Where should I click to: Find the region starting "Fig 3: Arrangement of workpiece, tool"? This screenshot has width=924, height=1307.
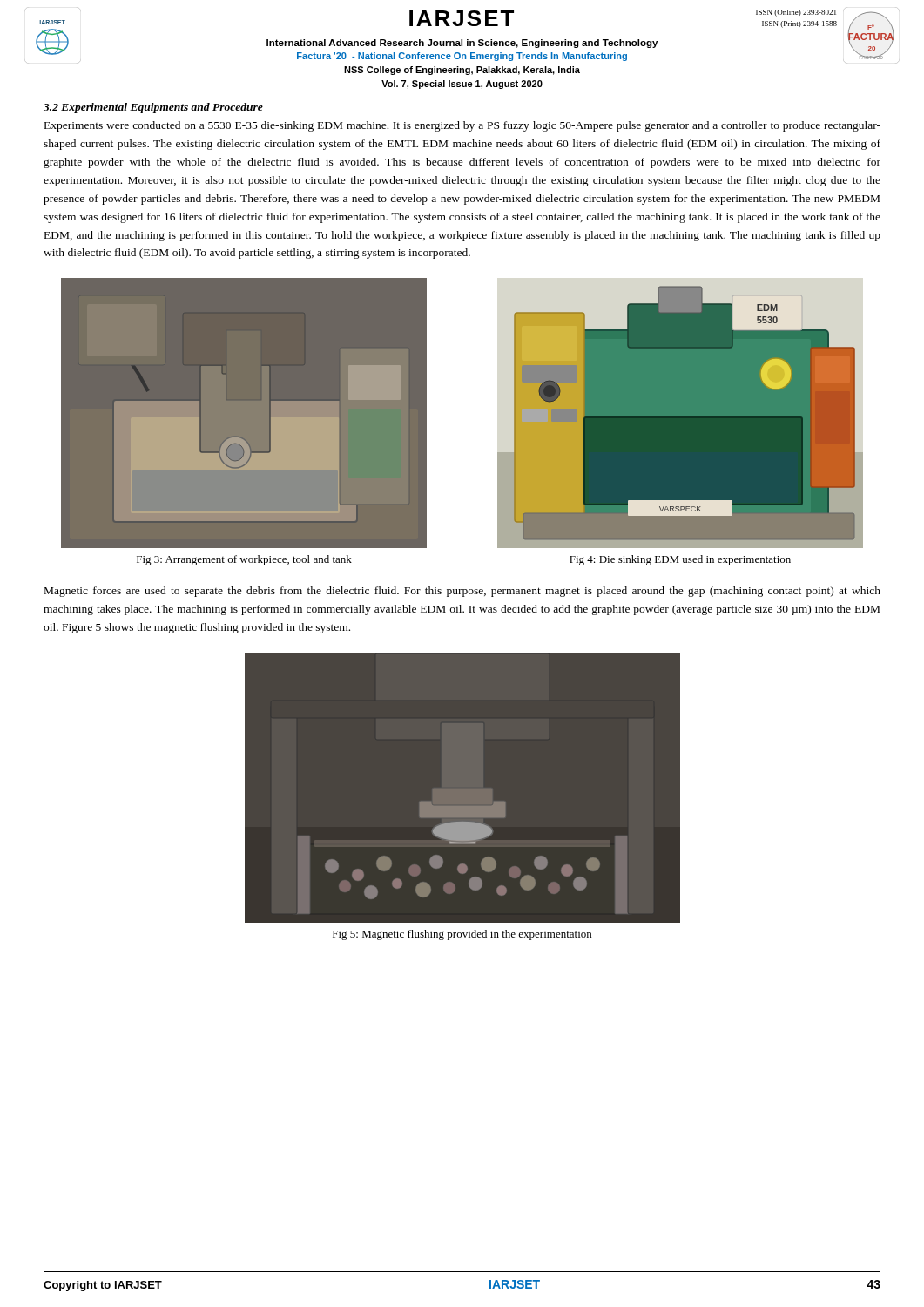(x=244, y=559)
